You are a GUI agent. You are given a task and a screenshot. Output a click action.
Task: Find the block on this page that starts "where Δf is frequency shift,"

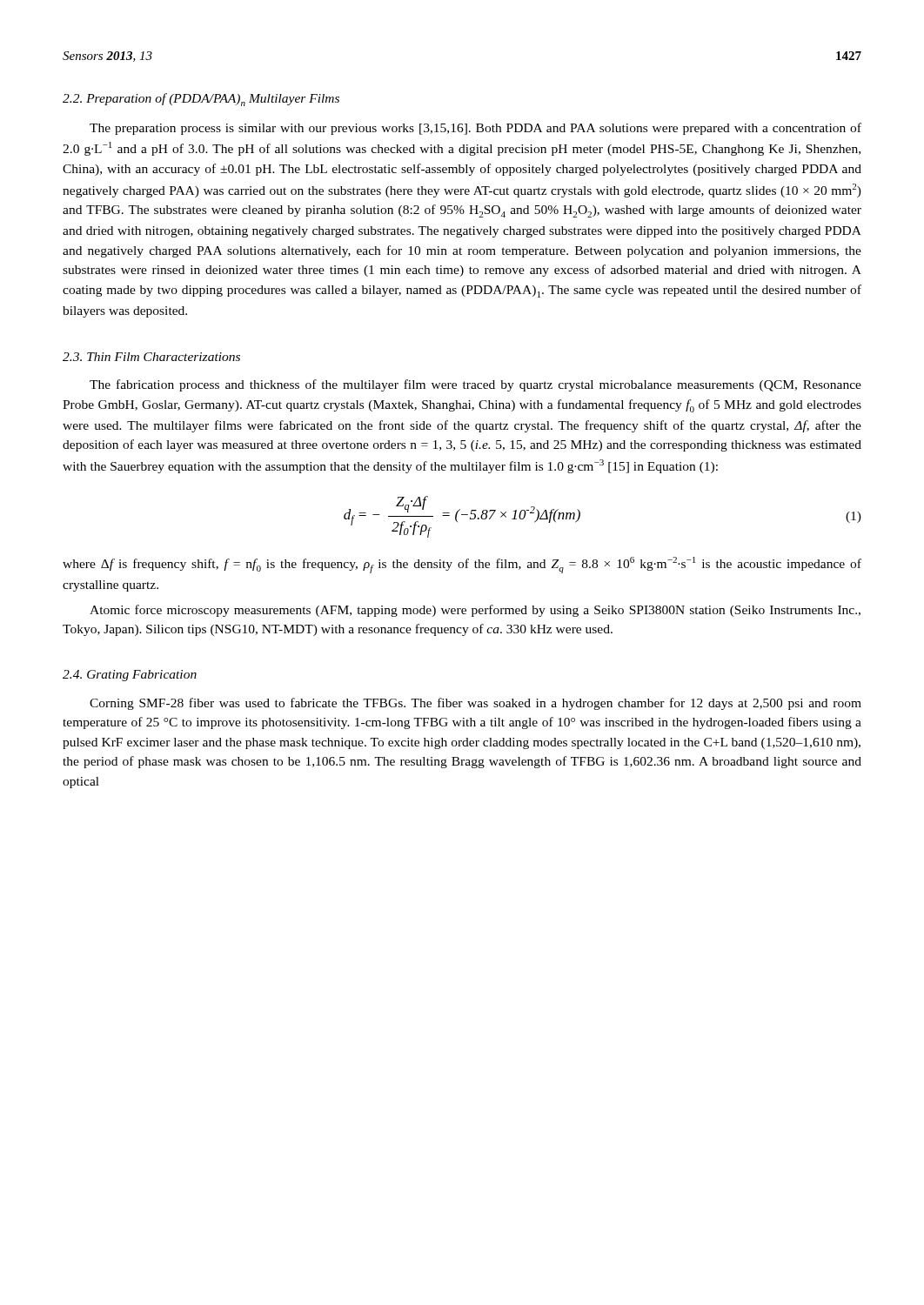[462, 573]
